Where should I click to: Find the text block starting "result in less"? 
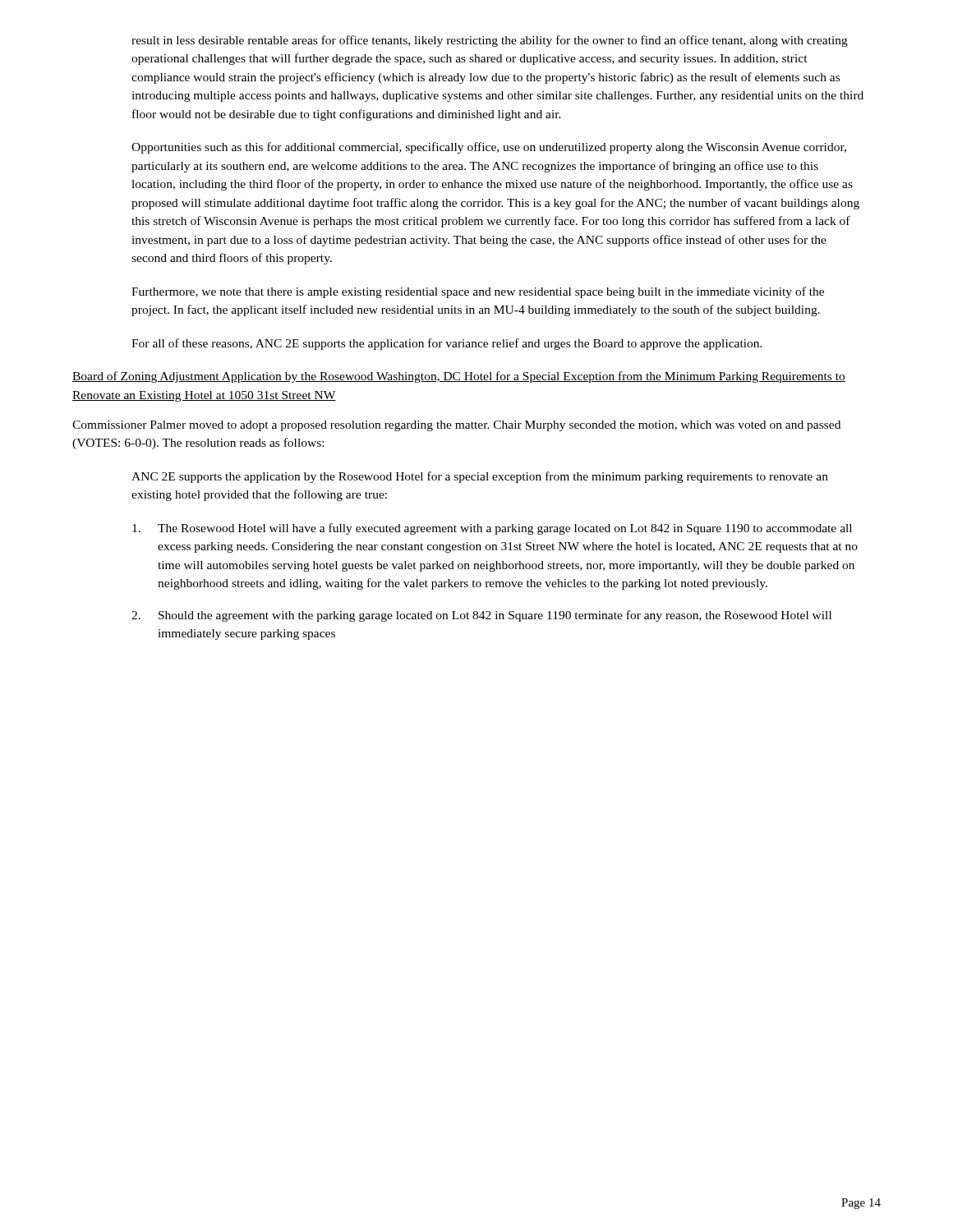click(498, 77)
